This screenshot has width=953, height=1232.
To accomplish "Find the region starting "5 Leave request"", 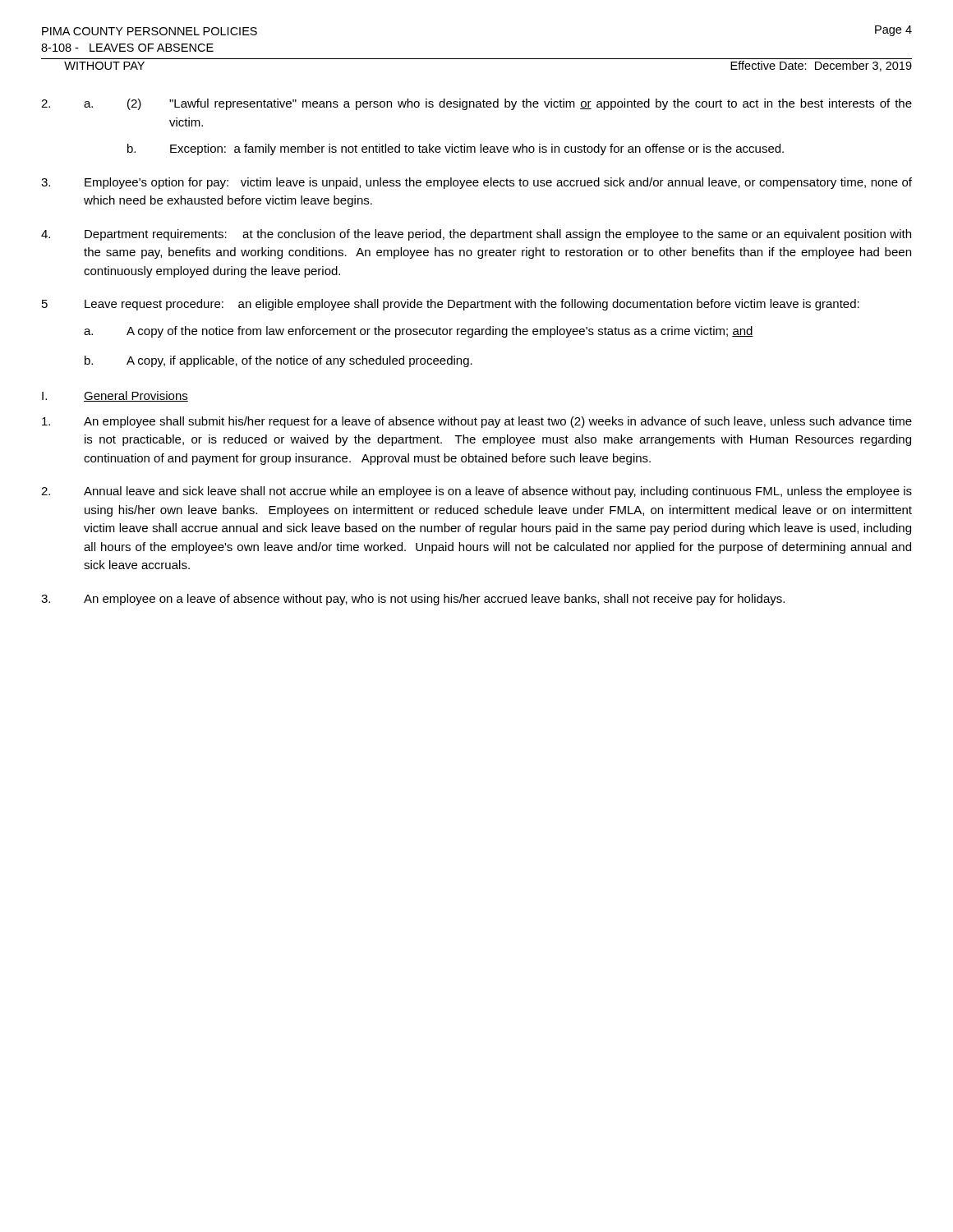I will click(x=476, y=304).
